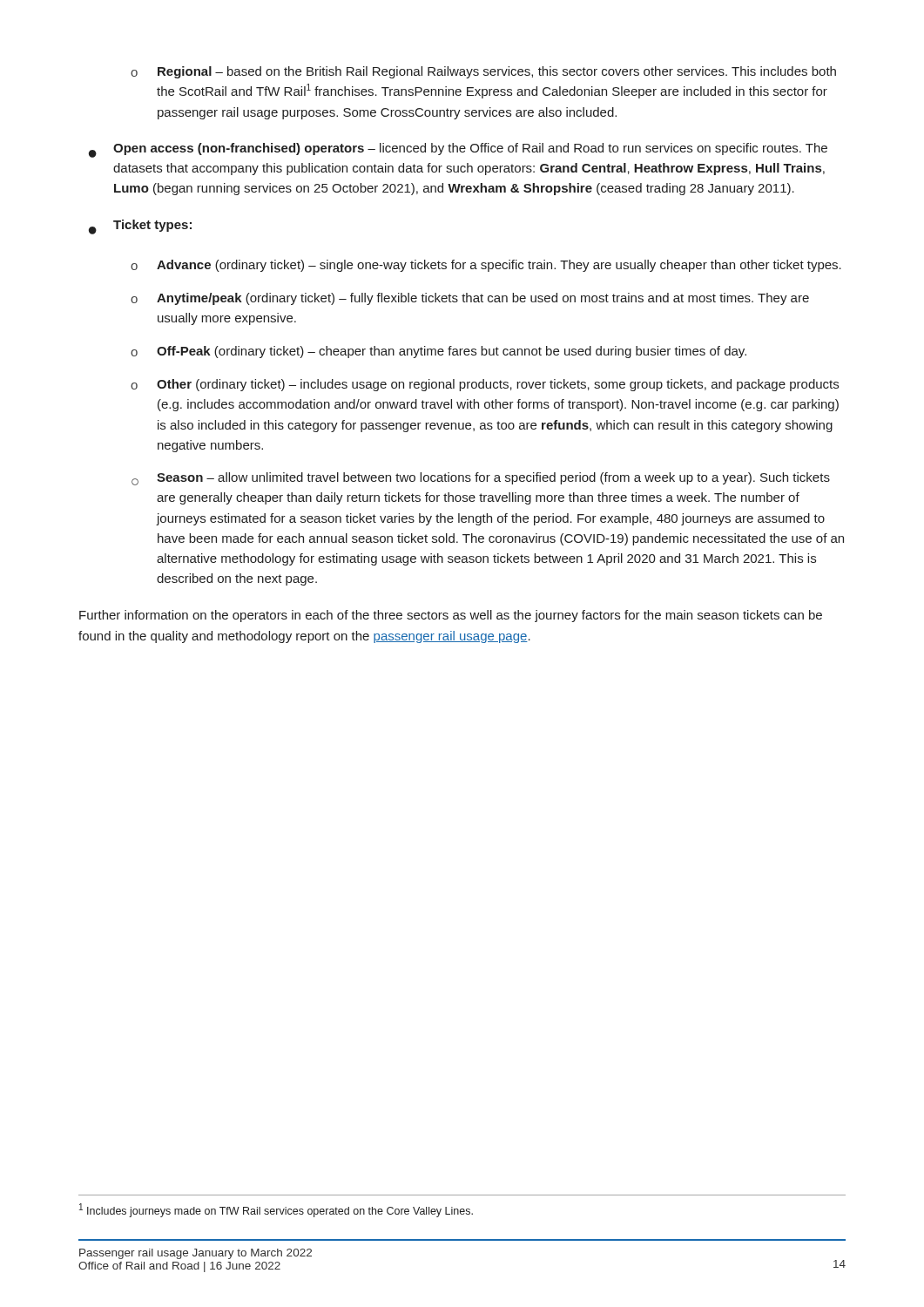This screenshot has height=1307, width=924.
Task: Where is the passage that starts "● Open access (non-franchised) operators – licenced by"?
Action: (466, 168)
